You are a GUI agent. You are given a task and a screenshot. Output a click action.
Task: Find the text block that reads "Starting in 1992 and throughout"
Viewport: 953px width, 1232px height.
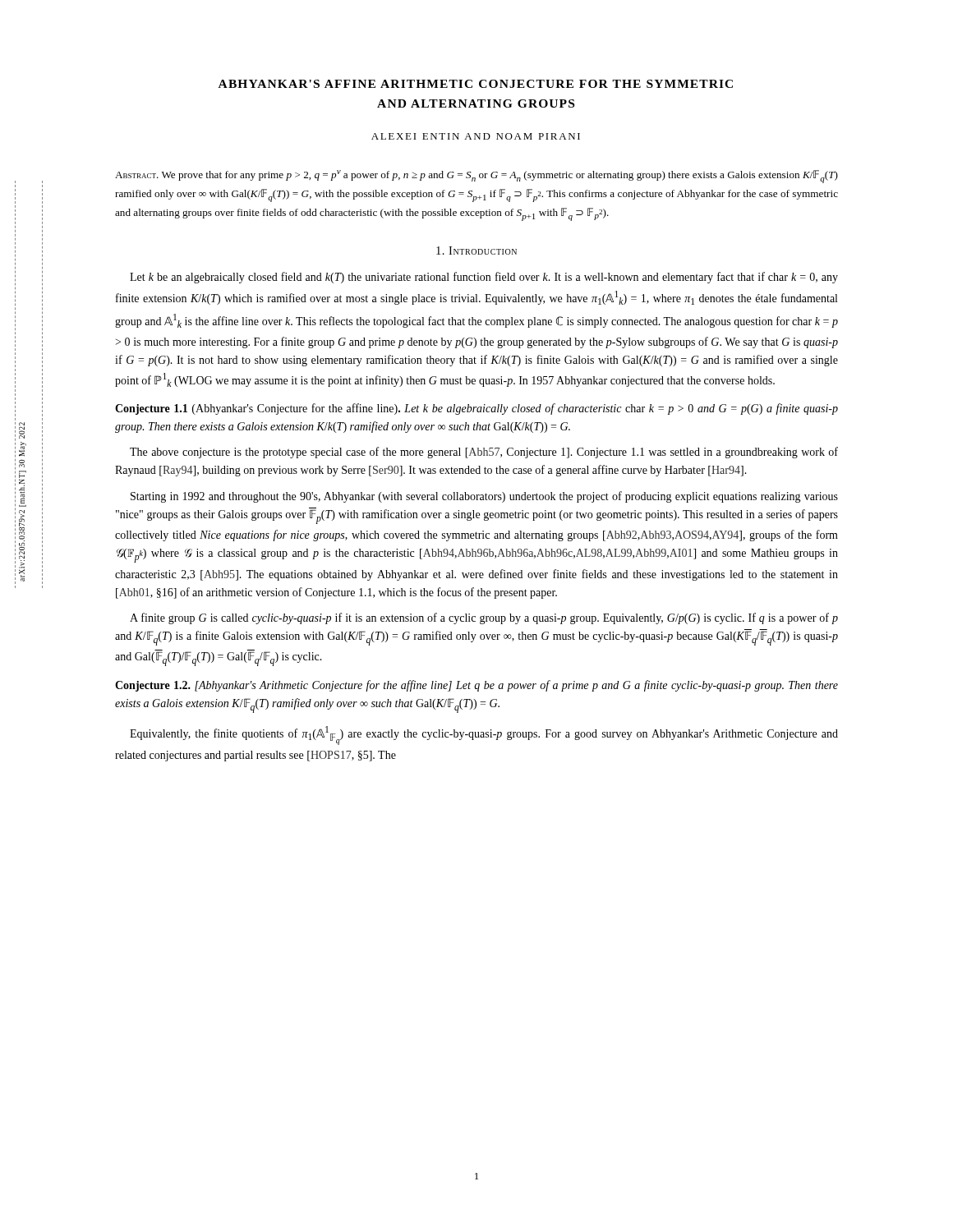point(476,544)
